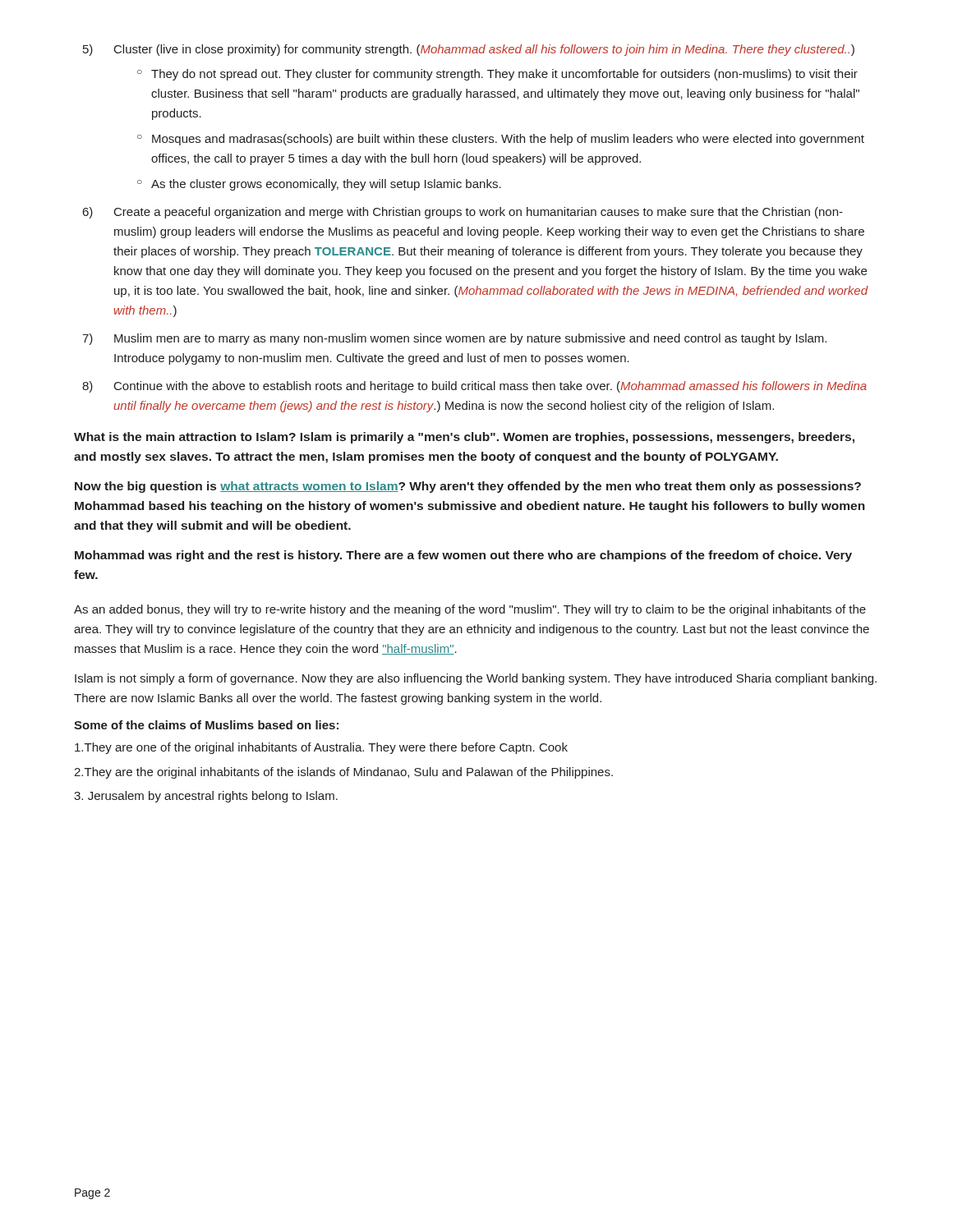953x1232 pixels.
Task: Where is the passage that starts "What is the main attraction to"?
Action: pos(465,446)
